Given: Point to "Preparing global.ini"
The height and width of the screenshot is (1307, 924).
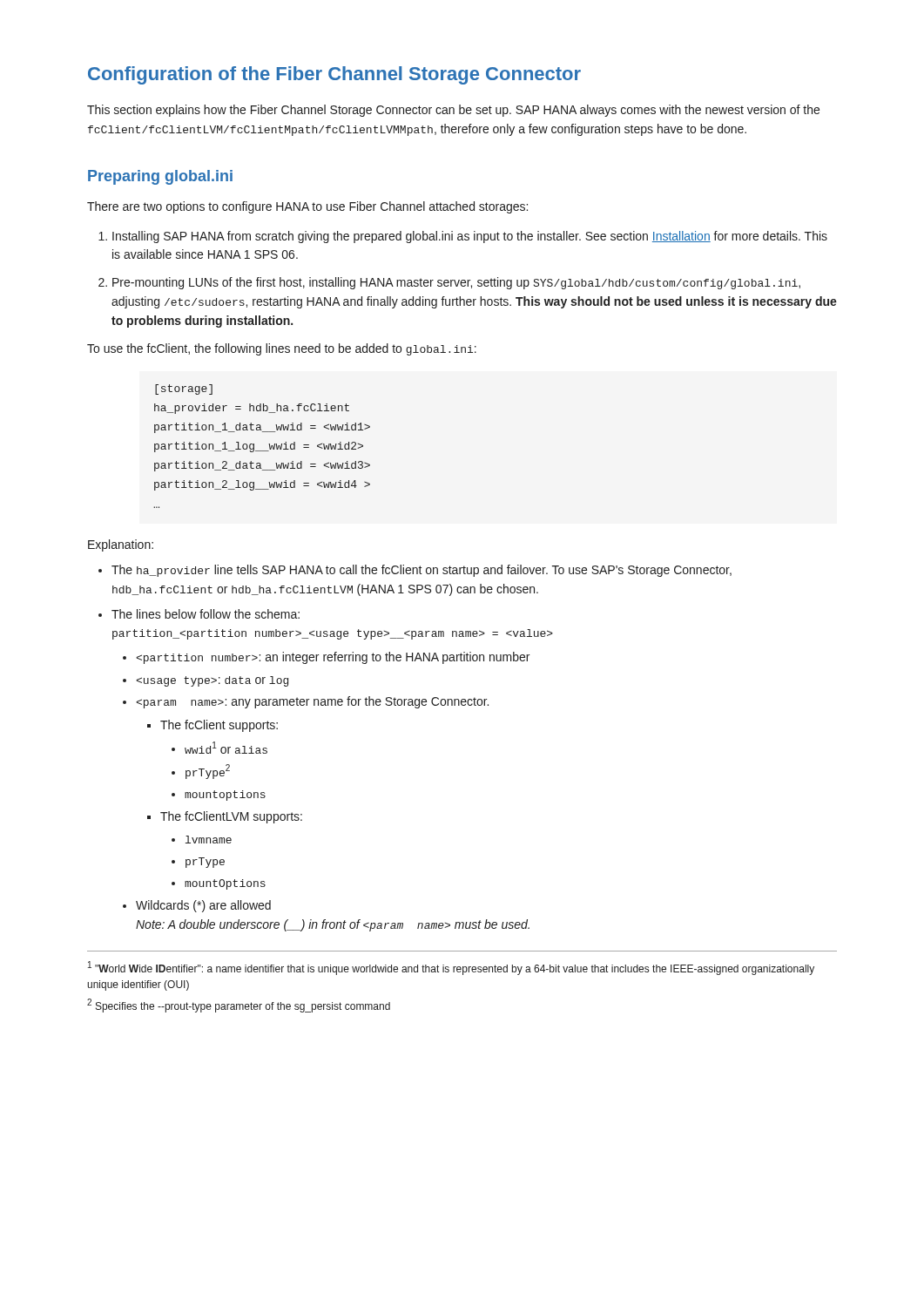Looking at the screenshot, I should [x=160, y=177].
